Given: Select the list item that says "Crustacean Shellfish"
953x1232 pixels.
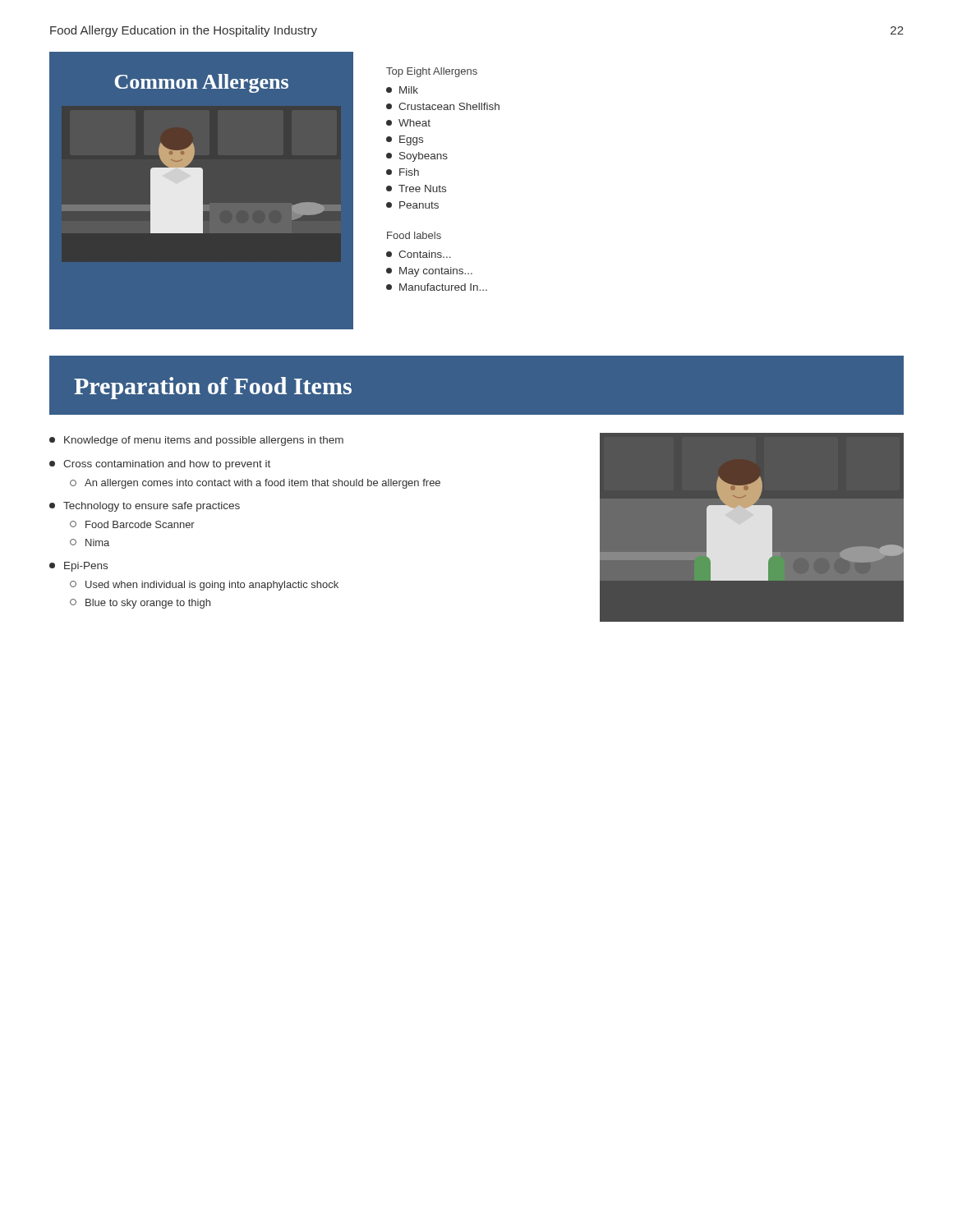Looking at the screenshot, I should pos(443,106).
